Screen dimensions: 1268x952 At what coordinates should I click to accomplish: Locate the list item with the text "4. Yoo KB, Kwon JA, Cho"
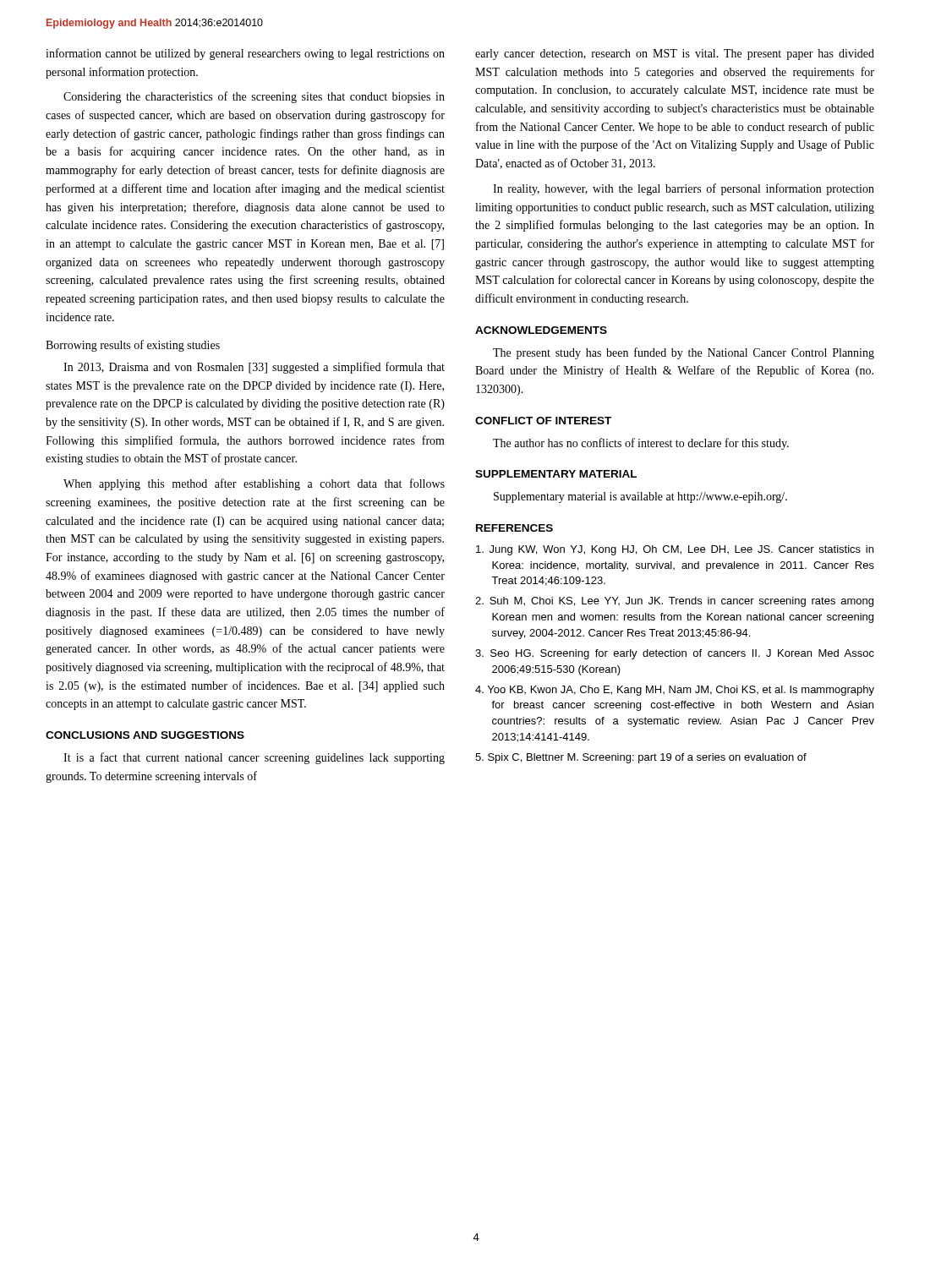tap(675, 714)
